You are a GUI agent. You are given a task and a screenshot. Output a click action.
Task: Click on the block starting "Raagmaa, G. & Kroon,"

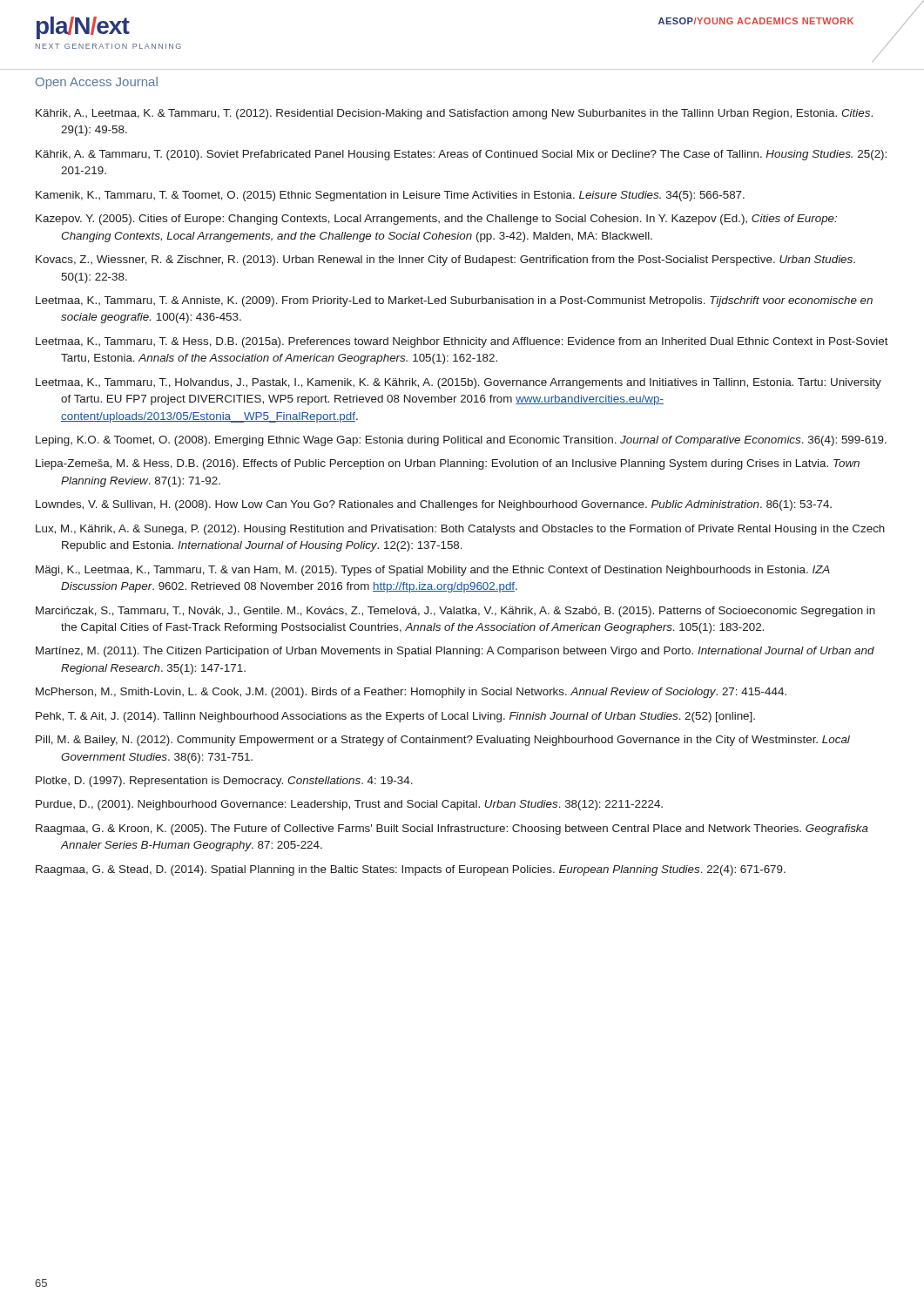pyautogui.click(x=452, y=837)
